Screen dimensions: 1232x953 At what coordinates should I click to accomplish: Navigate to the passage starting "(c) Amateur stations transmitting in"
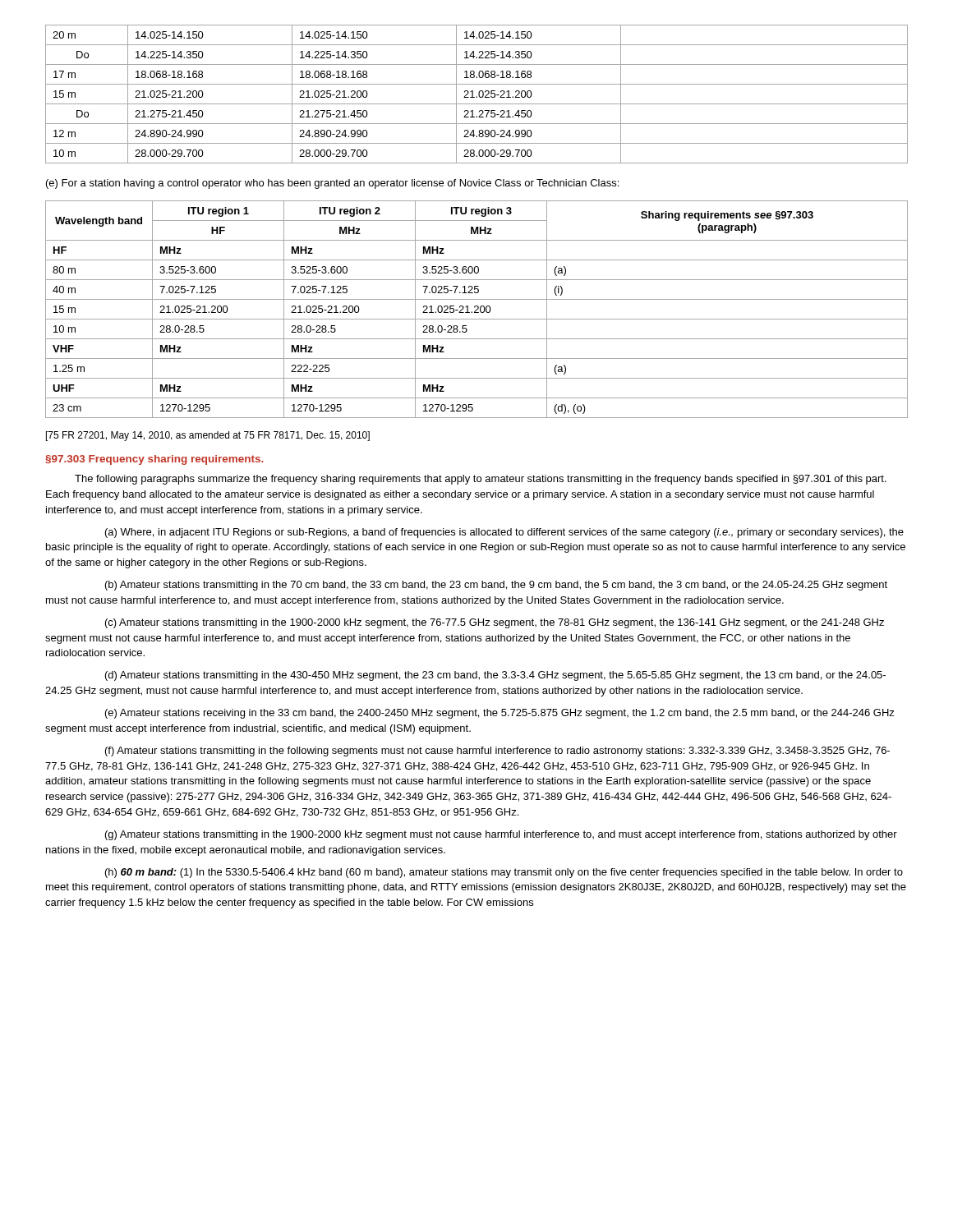(465, 637)
